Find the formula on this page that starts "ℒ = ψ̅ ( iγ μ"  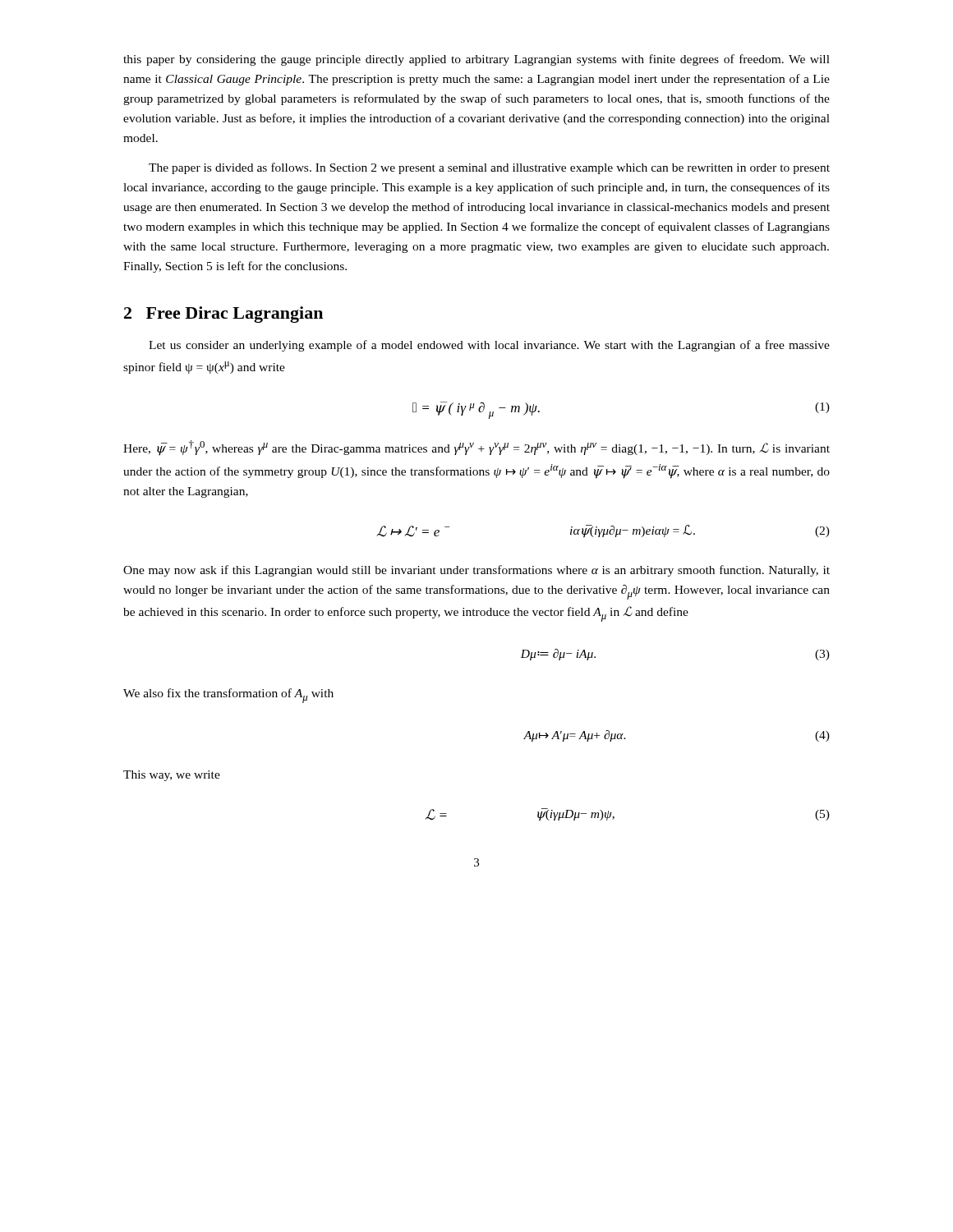pos(476,407)
